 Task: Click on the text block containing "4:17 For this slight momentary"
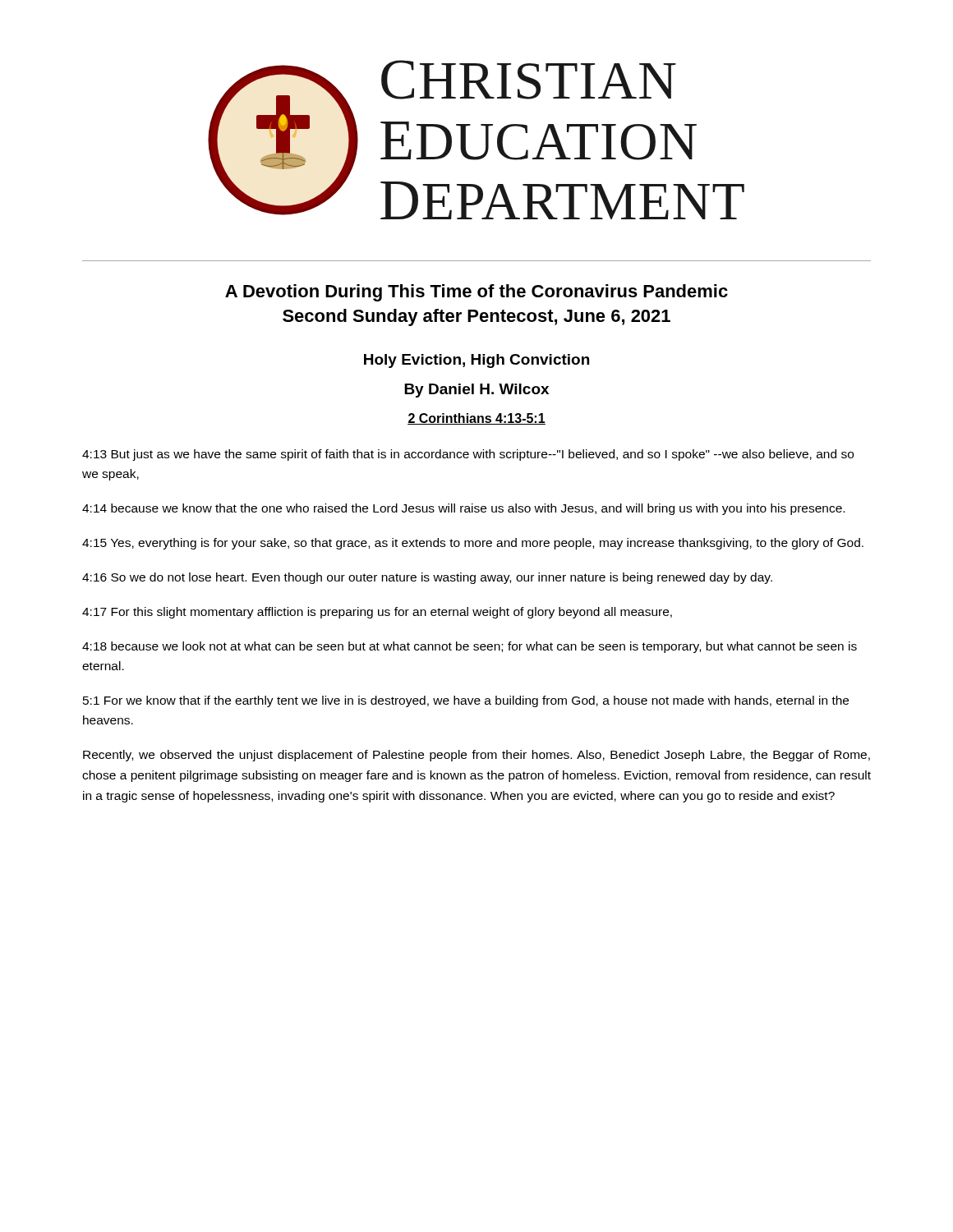coord(476,612)
